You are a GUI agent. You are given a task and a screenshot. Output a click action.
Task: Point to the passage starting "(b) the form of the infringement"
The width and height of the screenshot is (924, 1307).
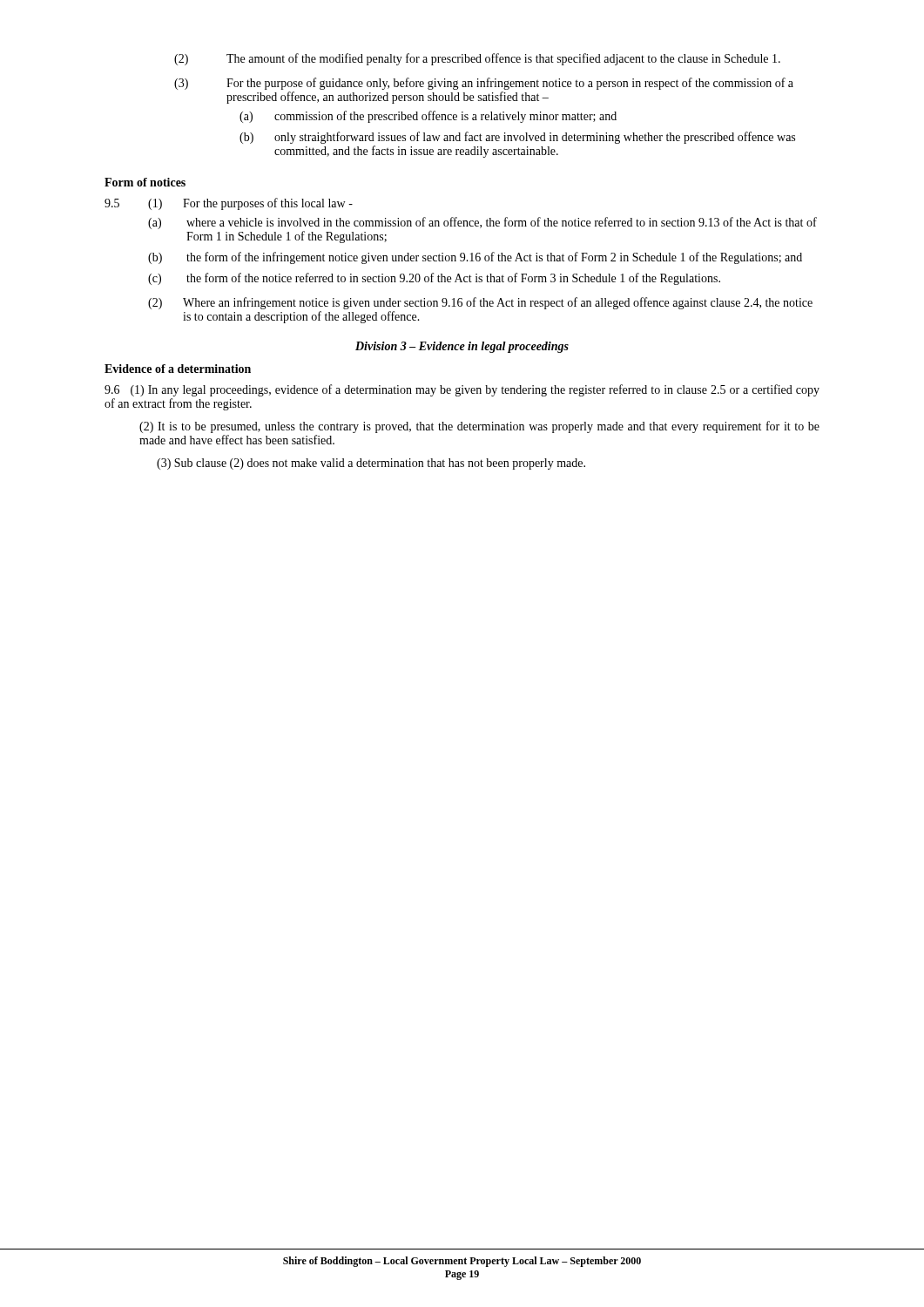click(x=484, y=258)
